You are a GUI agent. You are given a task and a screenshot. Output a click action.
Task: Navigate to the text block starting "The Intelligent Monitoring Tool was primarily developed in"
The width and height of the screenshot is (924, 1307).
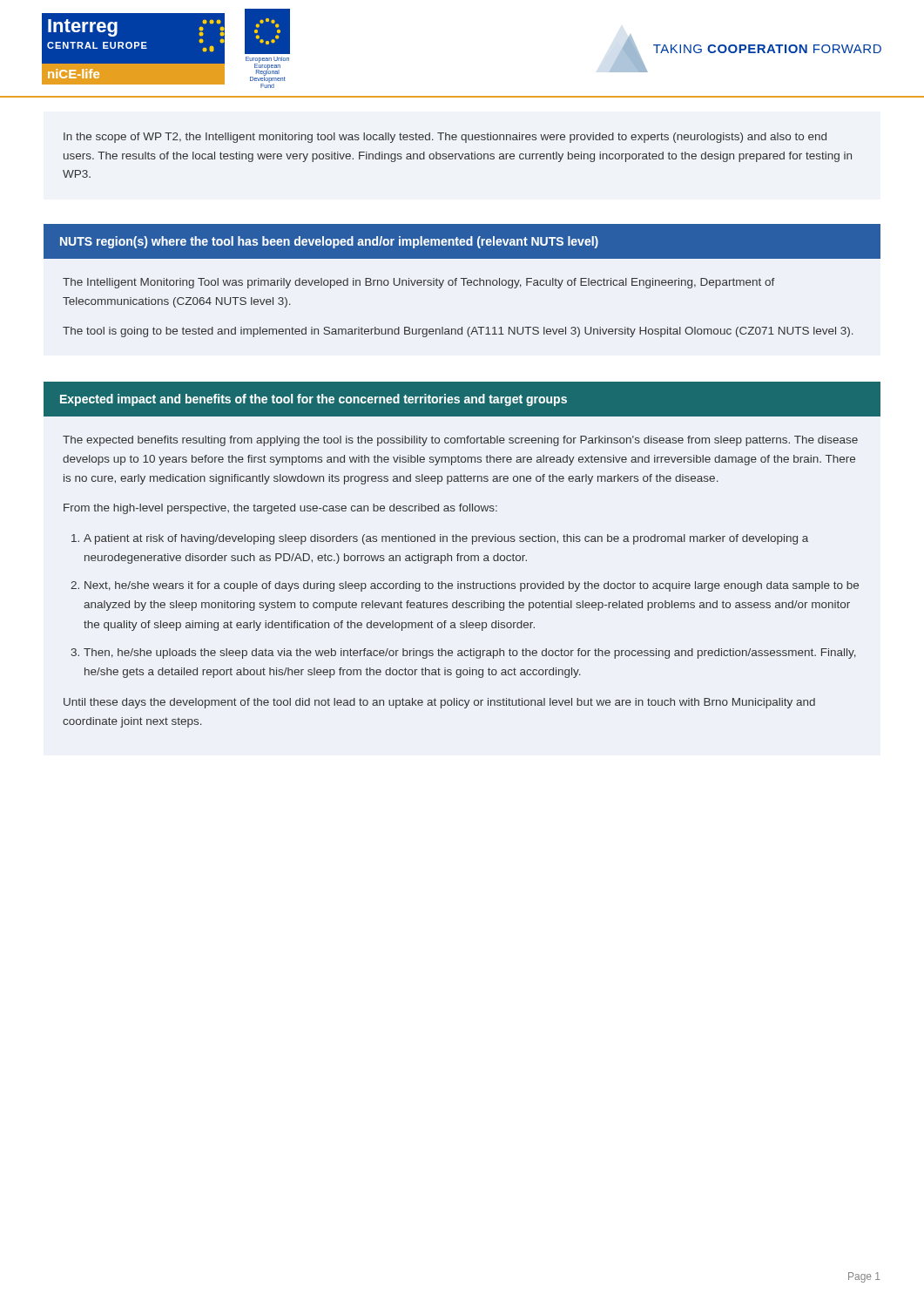(x=419, y=283)
